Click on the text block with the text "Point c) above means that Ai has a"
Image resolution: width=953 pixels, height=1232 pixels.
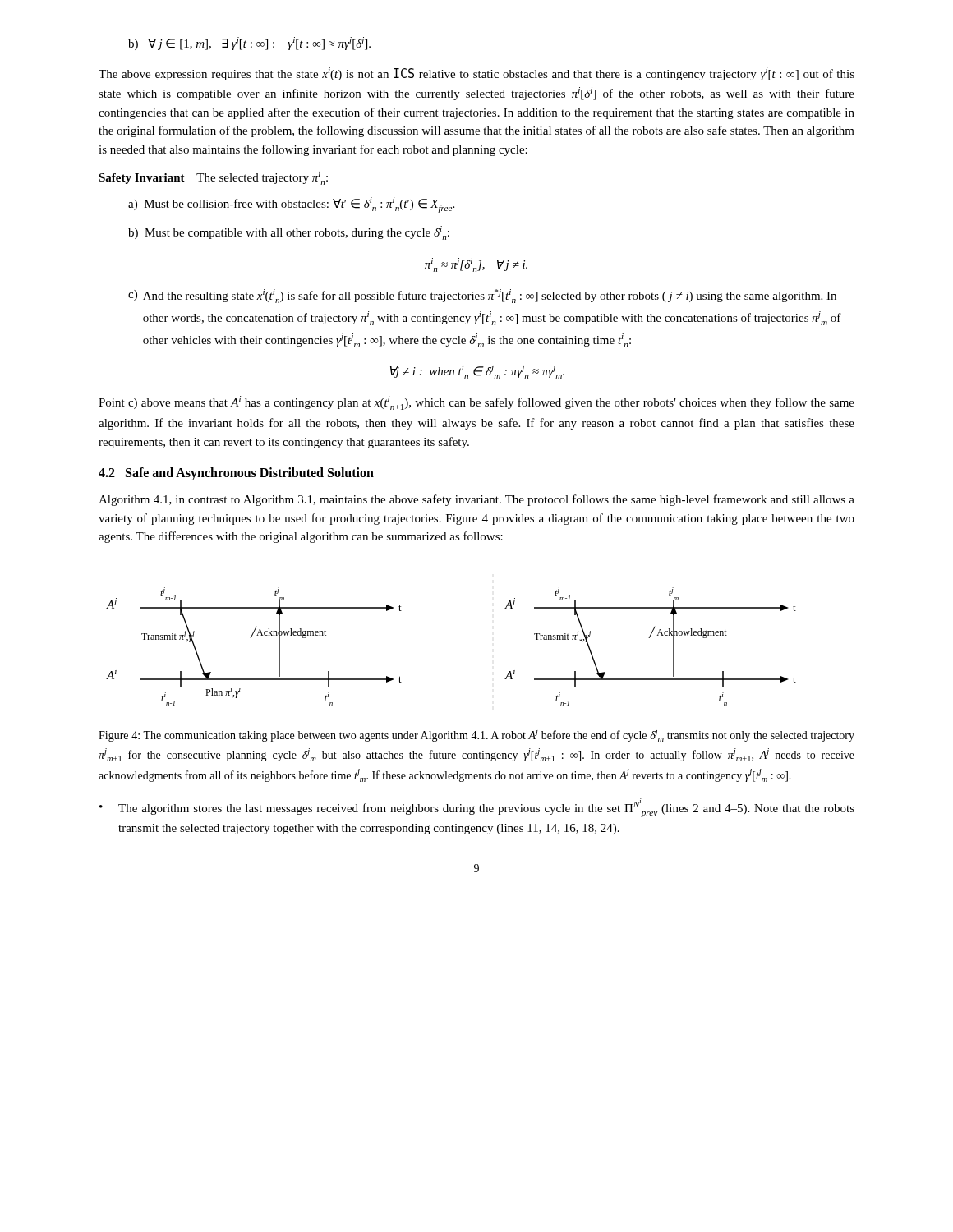(x=476, y=422)
